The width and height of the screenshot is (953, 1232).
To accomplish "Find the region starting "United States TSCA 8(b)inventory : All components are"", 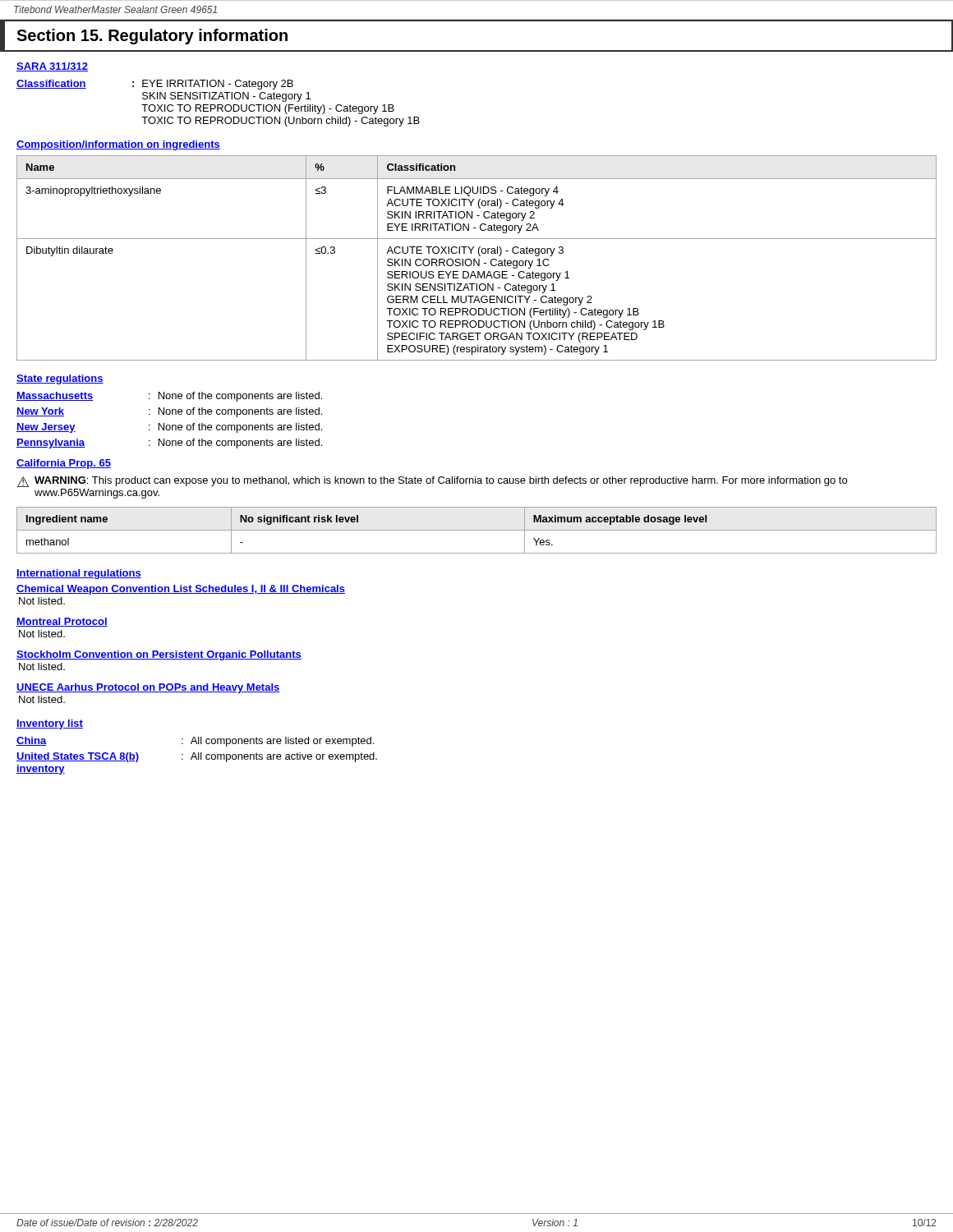I will (x=197, y=762).
